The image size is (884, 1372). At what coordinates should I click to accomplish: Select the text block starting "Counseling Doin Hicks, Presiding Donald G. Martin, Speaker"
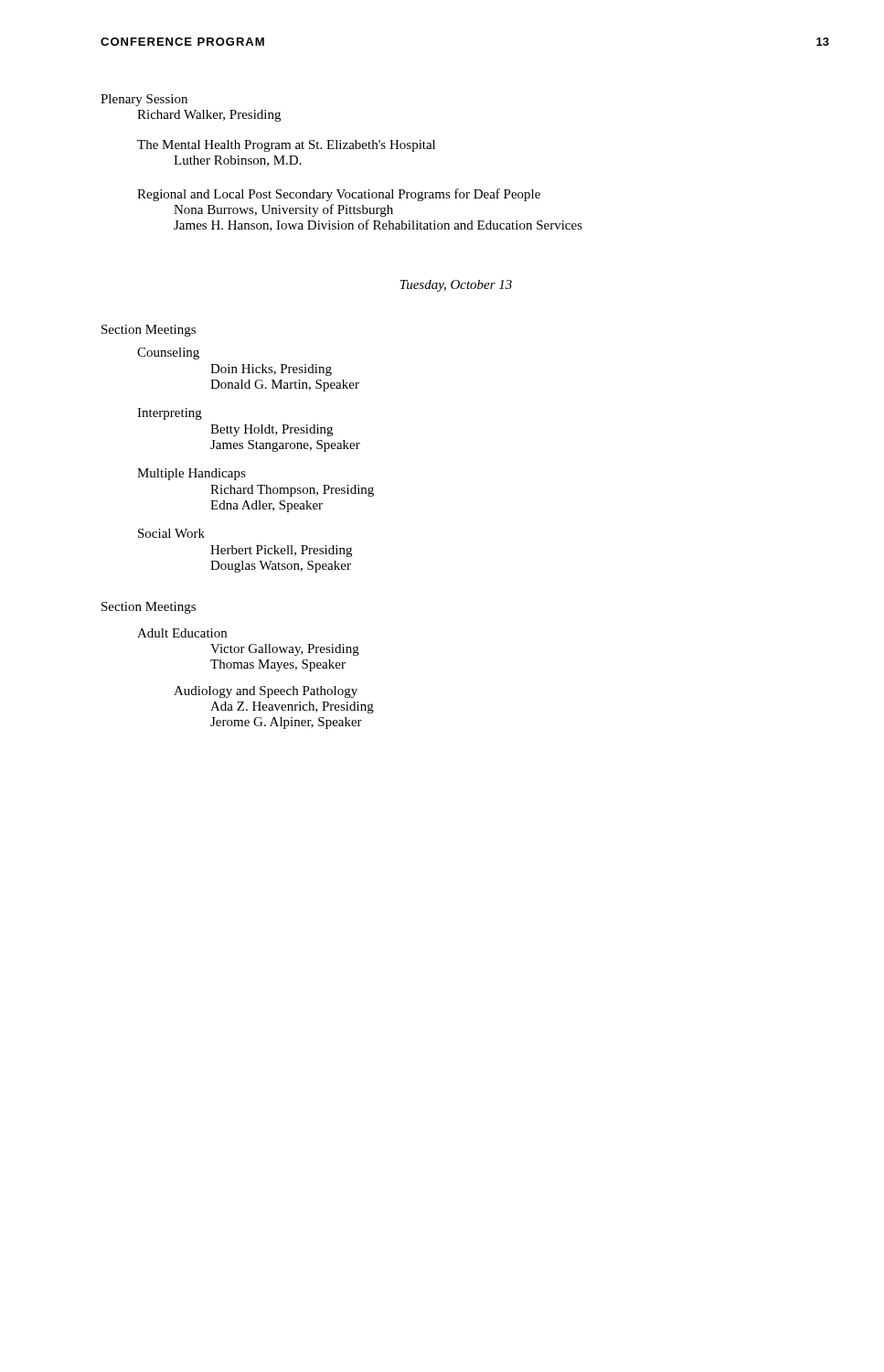(168, 354)
